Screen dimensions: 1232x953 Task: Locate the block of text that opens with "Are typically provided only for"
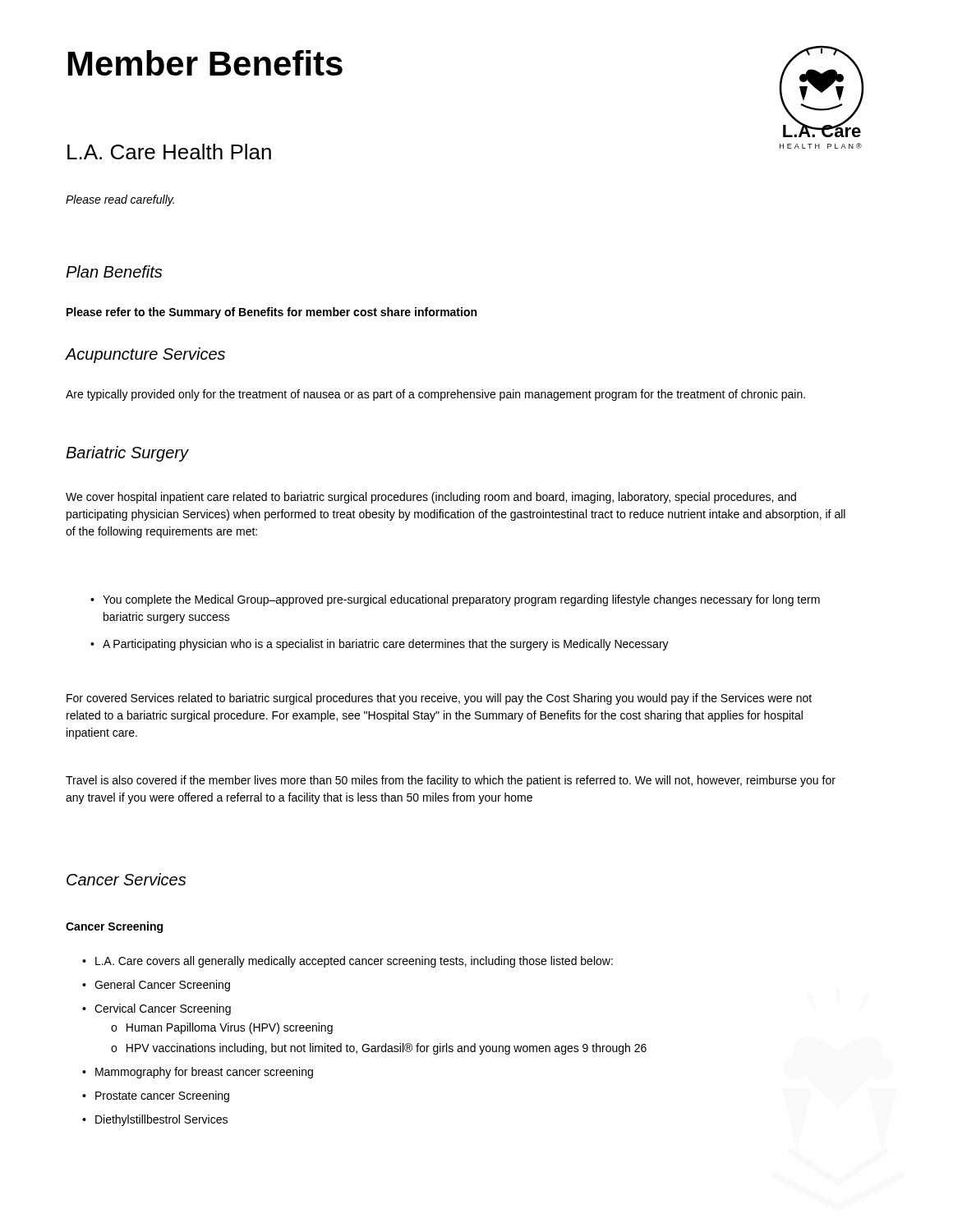tap(456, 395)
